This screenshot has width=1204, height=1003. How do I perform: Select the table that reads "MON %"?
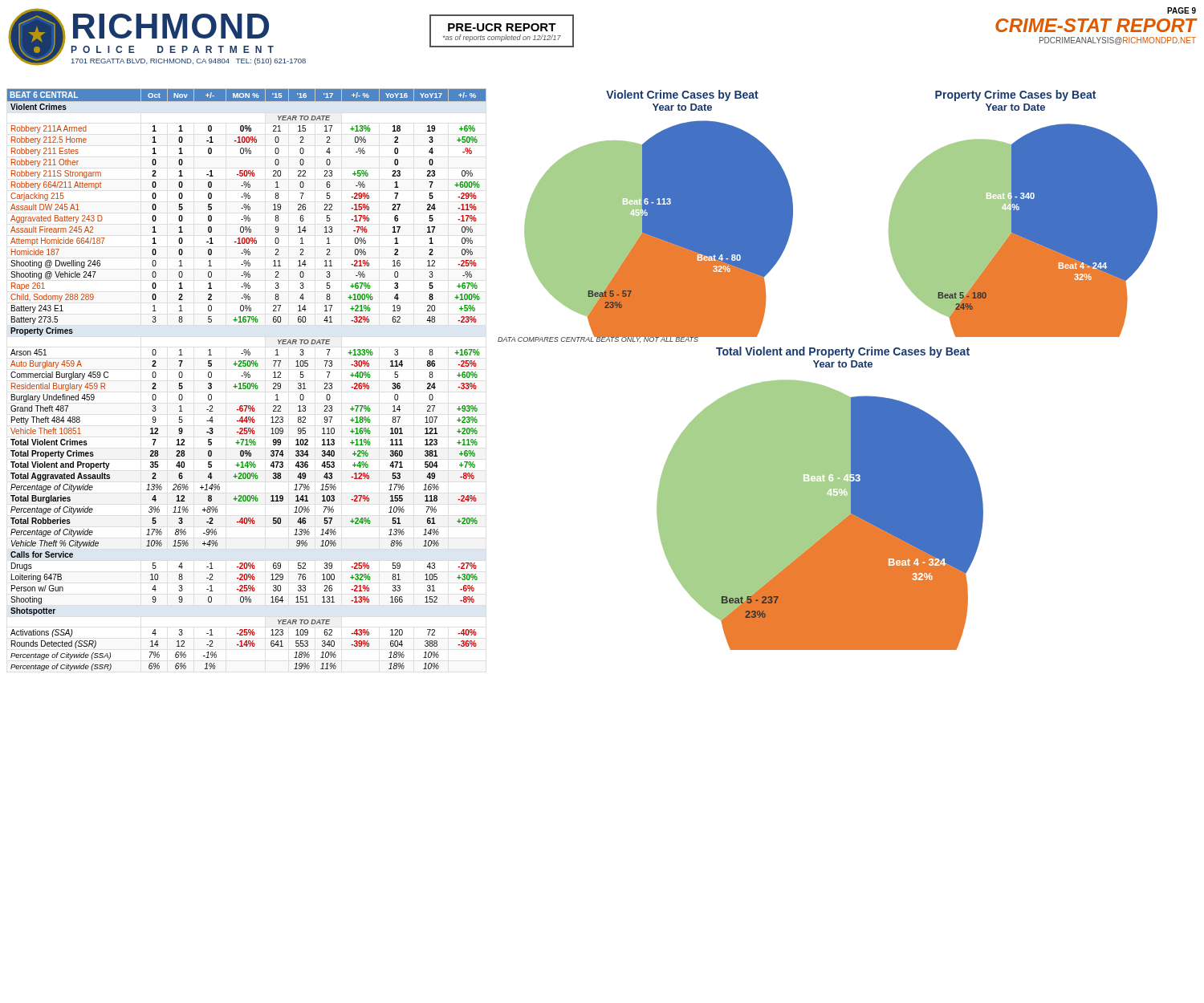[249, 380]
